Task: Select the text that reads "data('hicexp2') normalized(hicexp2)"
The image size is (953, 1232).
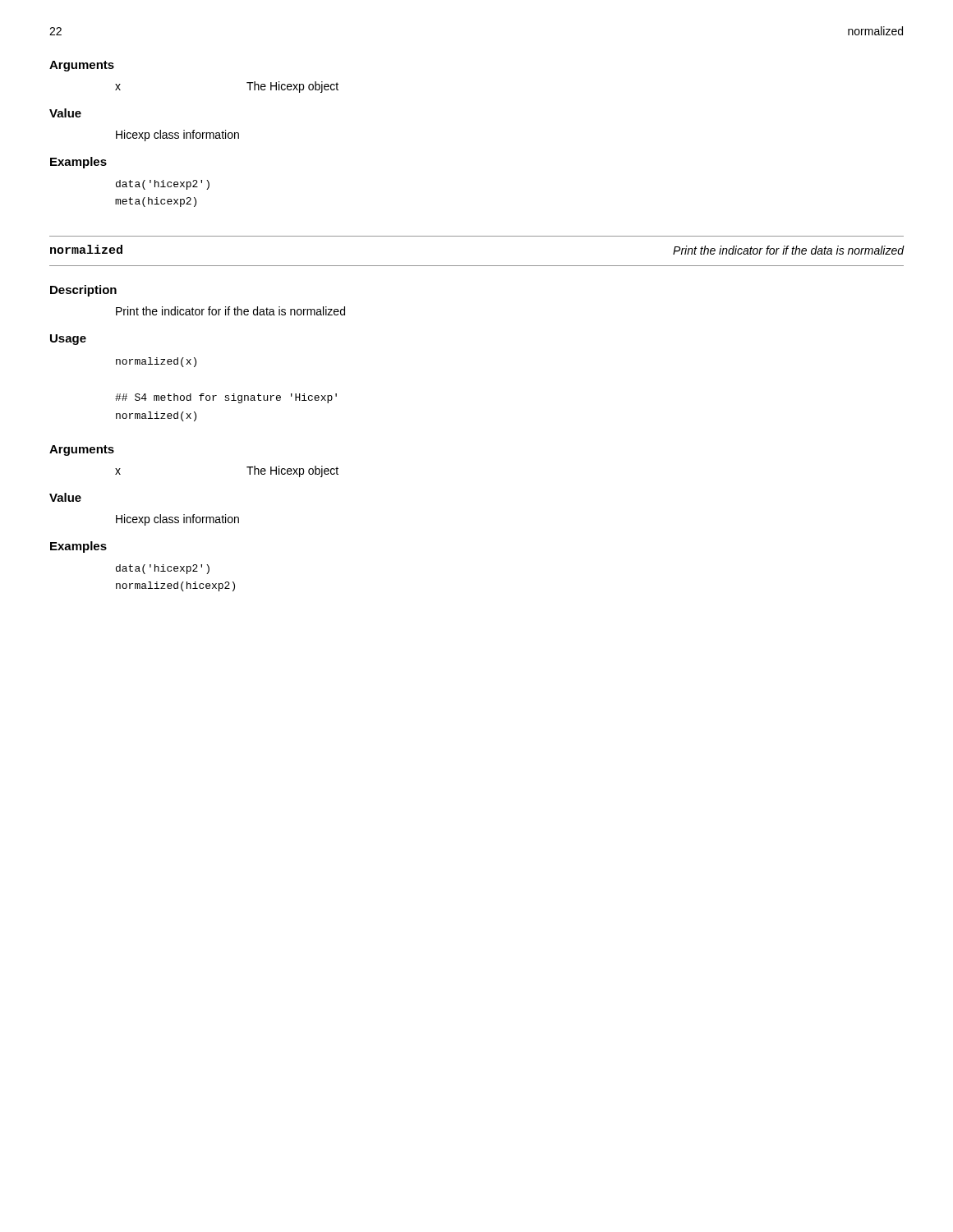Action: pyautogui.click(x=176, y=577)
